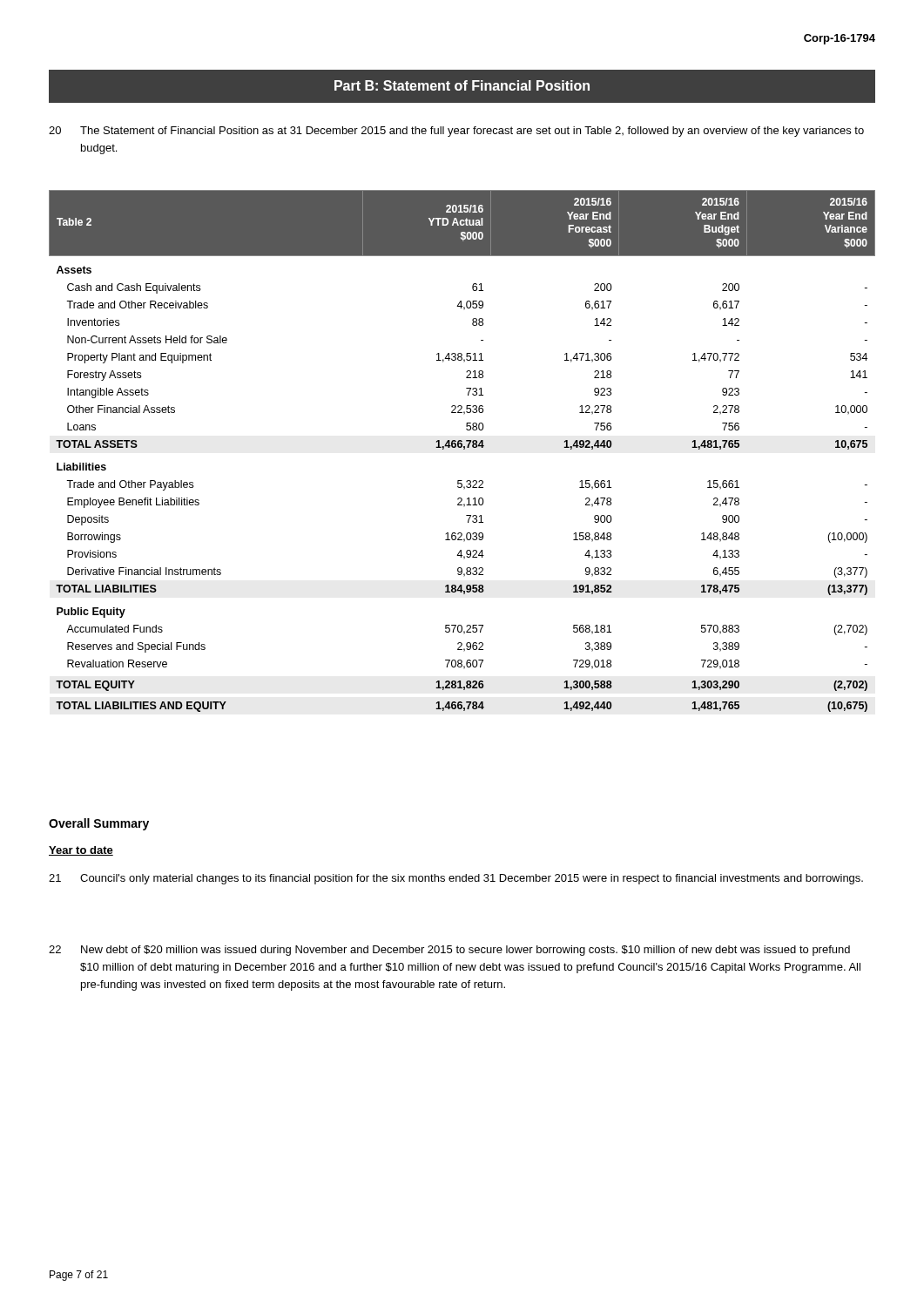
Task: Click on the table containing "TOTAL EQUITY"
Action: coord(462,452)
